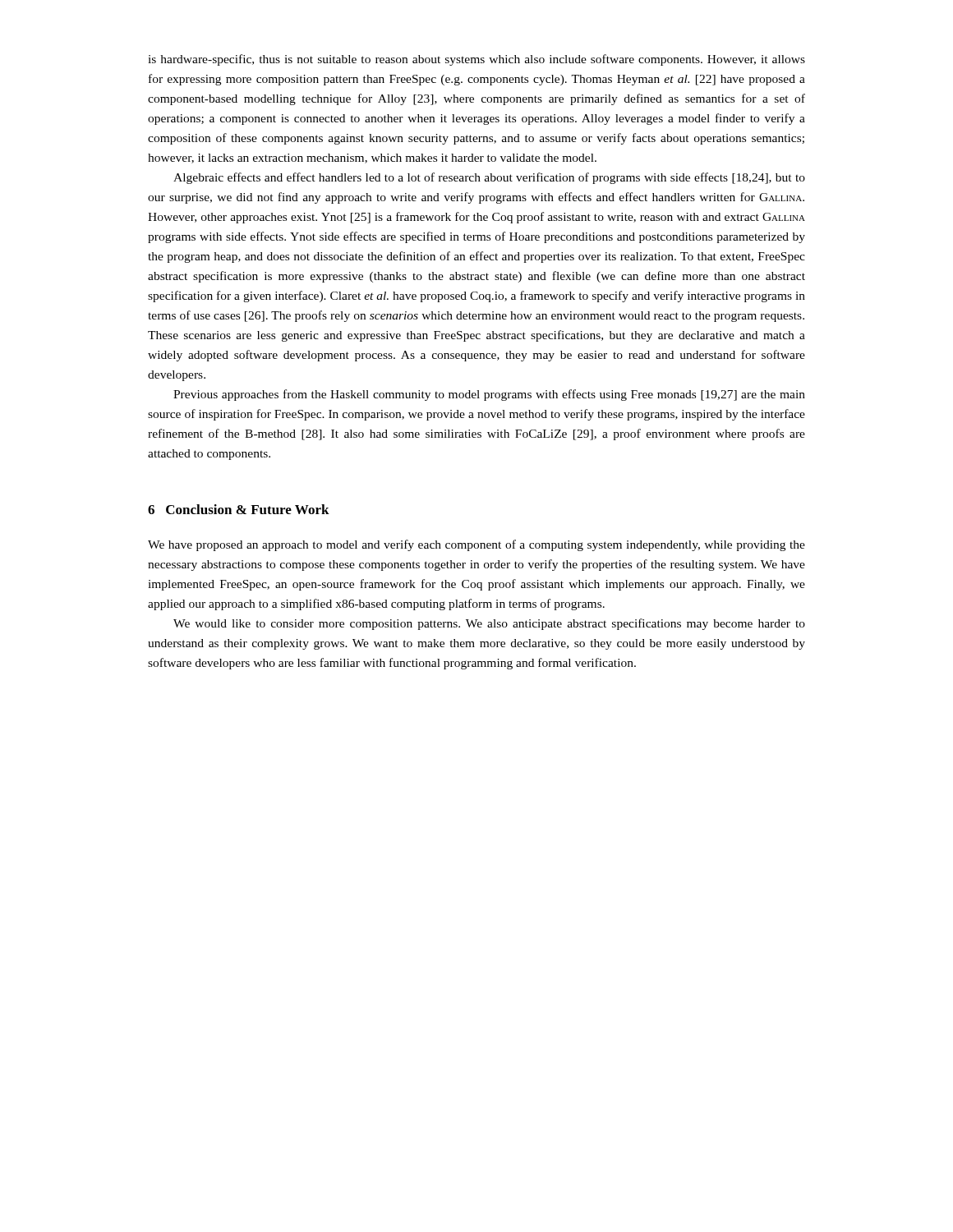This screenshot has height=1232, width=953.
Task: Navigate to the text block starting "is hardware-specific, thus is not suitable"
Action: tap(476, 108)
